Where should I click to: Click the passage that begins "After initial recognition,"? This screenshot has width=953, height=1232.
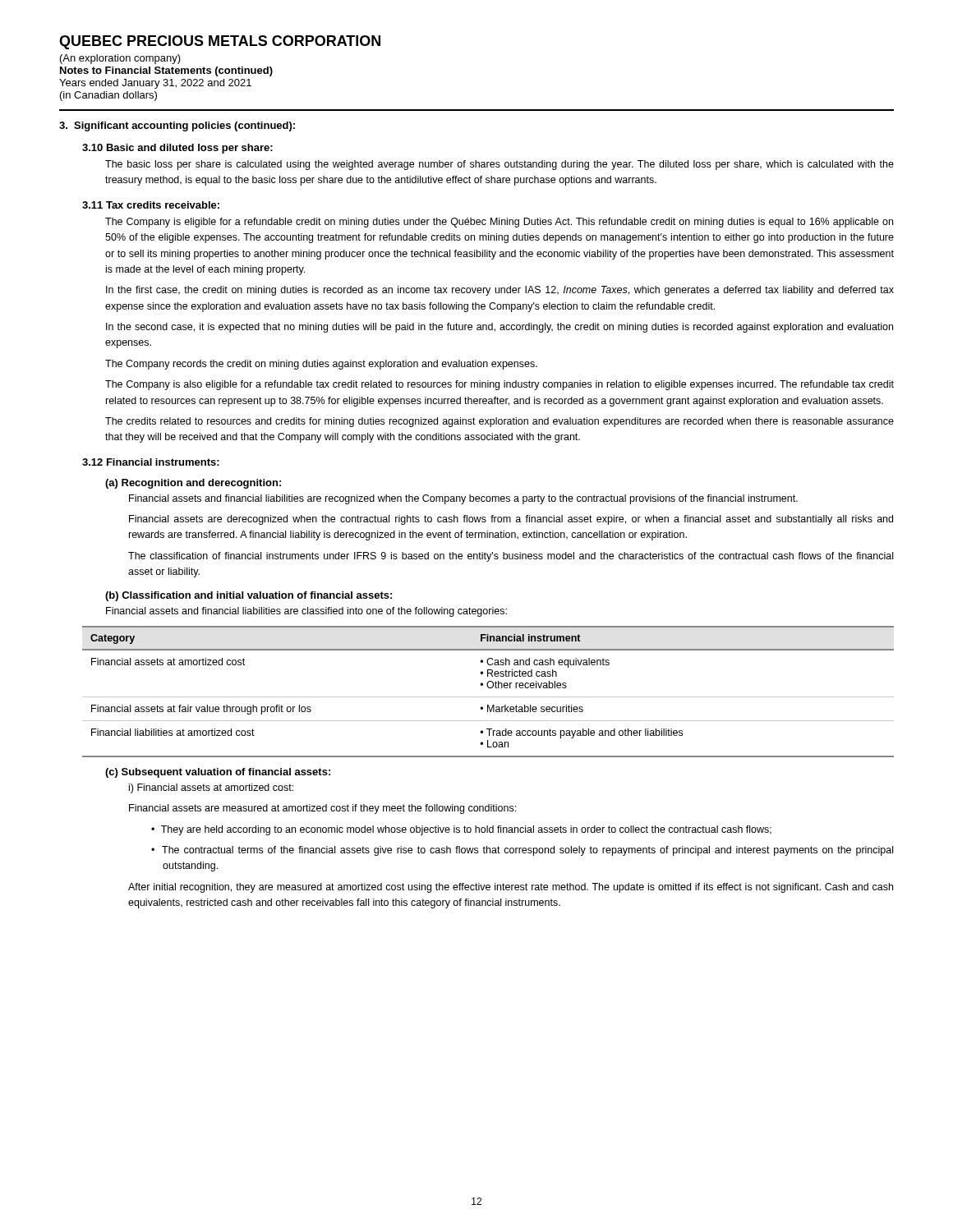(511, 895)
